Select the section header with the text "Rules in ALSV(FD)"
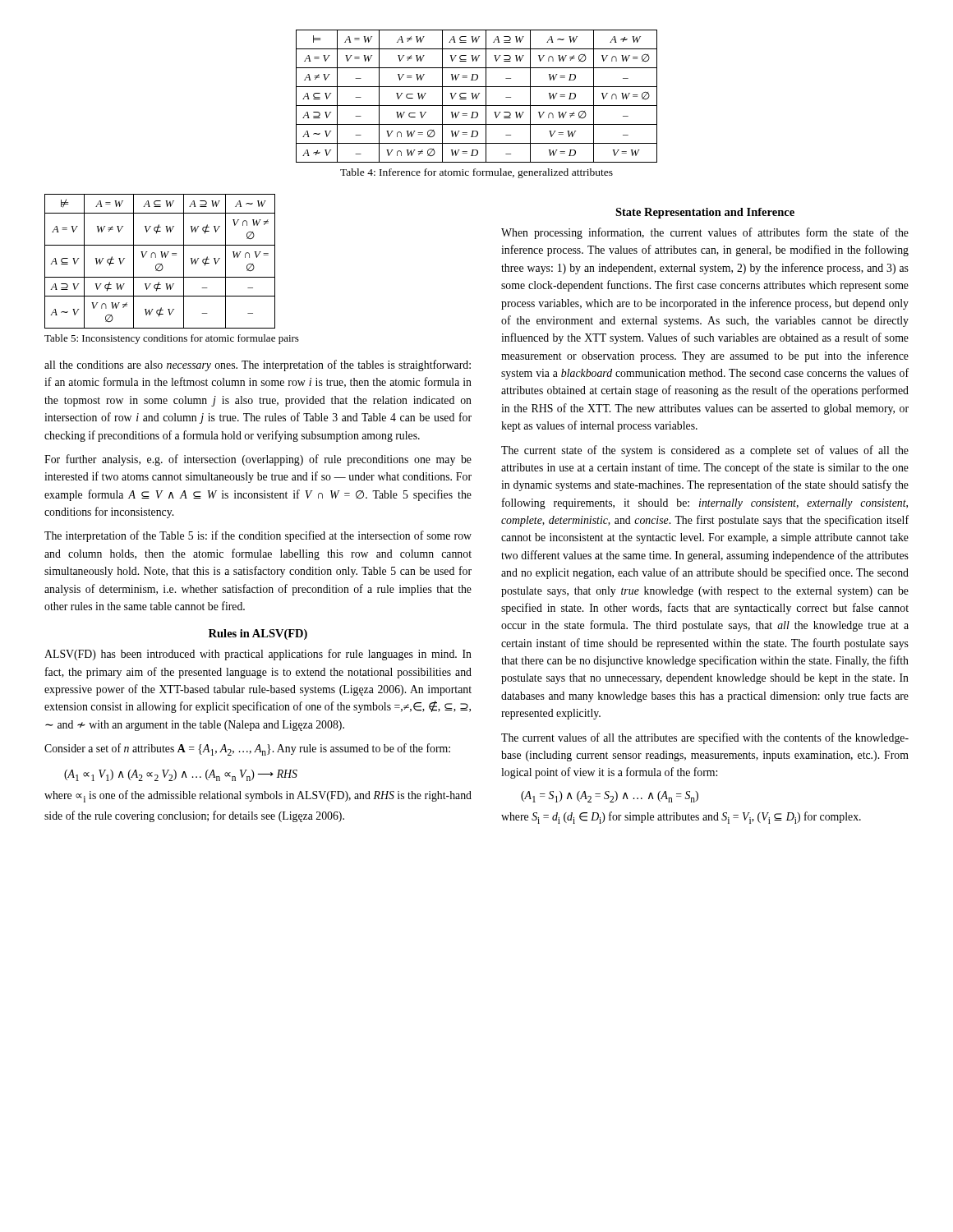The image size is (953, 1232). [x=258, y=633]
